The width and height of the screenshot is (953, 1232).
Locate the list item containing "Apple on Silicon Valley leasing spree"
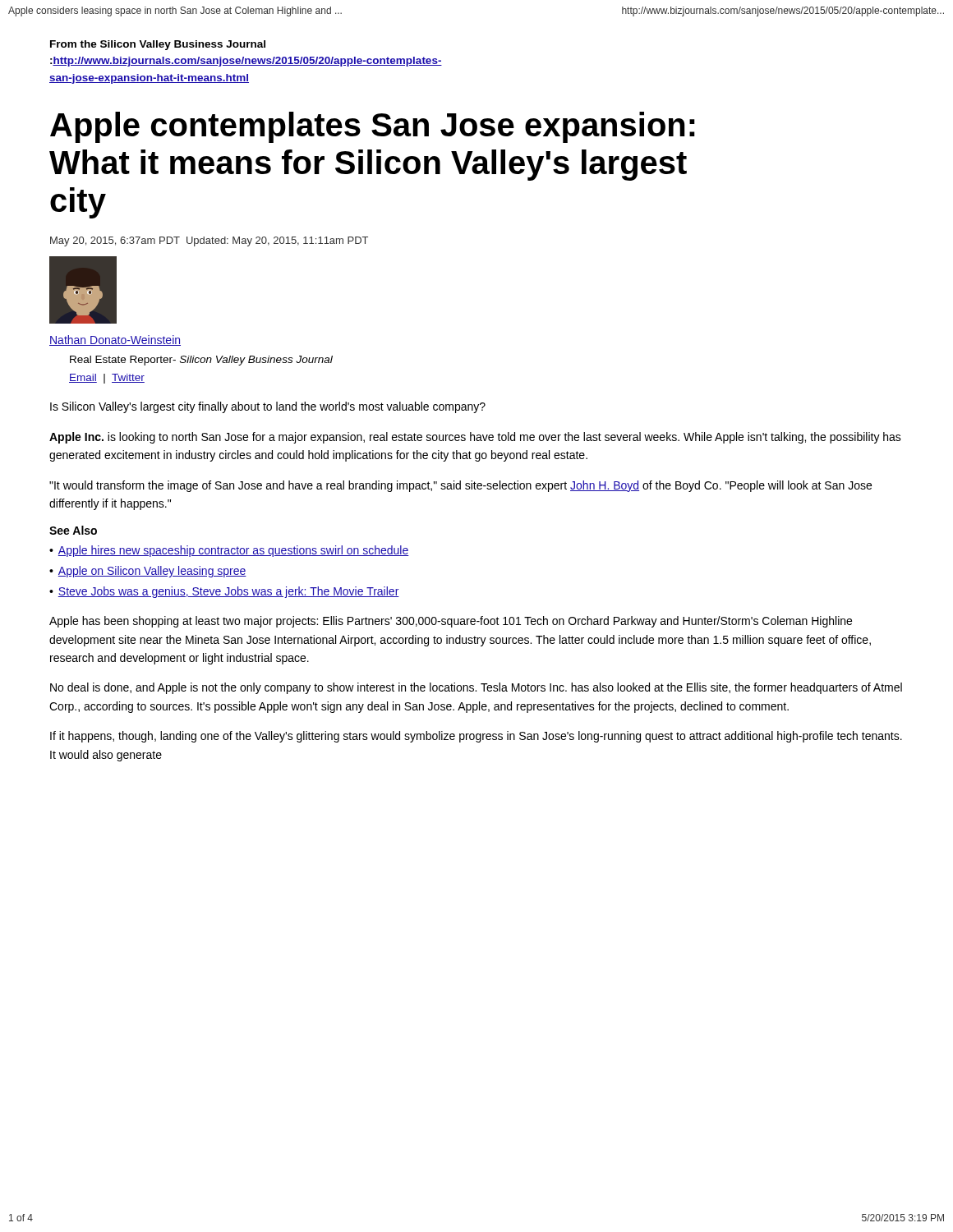pos(152,571)
